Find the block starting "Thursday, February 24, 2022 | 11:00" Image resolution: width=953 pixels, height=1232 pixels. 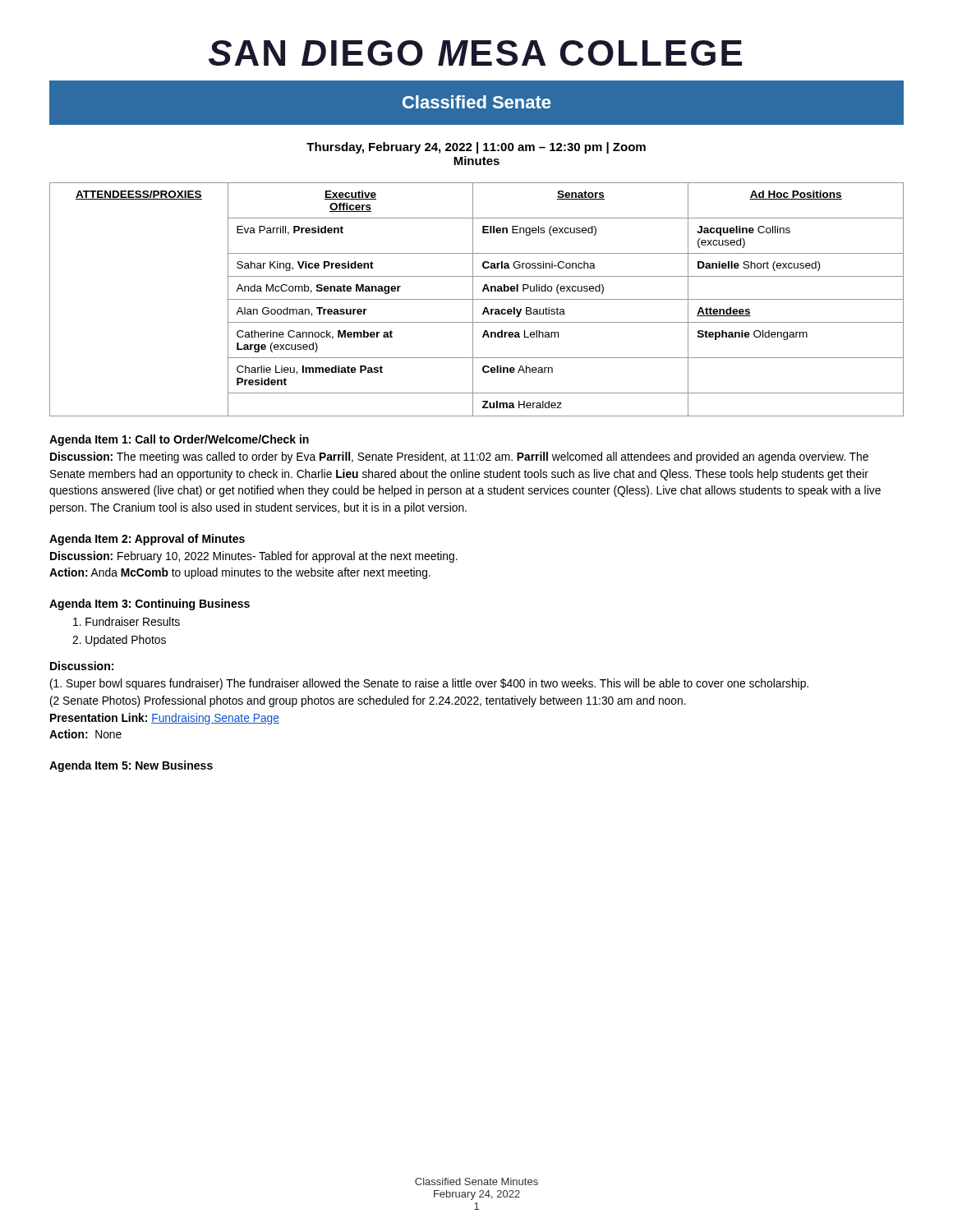click(x=476, y=154)
